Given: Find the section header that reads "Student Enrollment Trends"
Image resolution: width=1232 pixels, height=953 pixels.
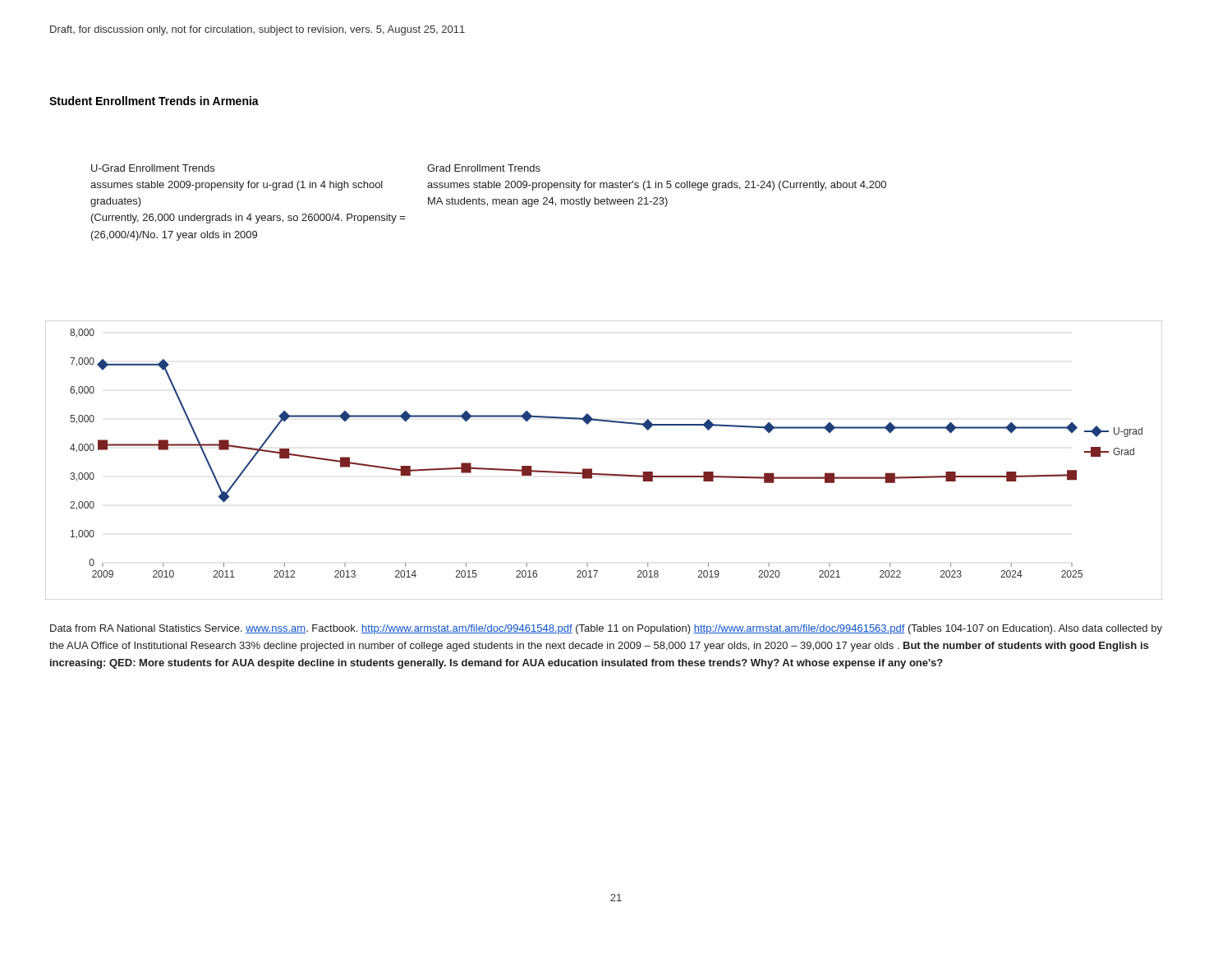Looking at the screenshot, I should coord(154,101).
